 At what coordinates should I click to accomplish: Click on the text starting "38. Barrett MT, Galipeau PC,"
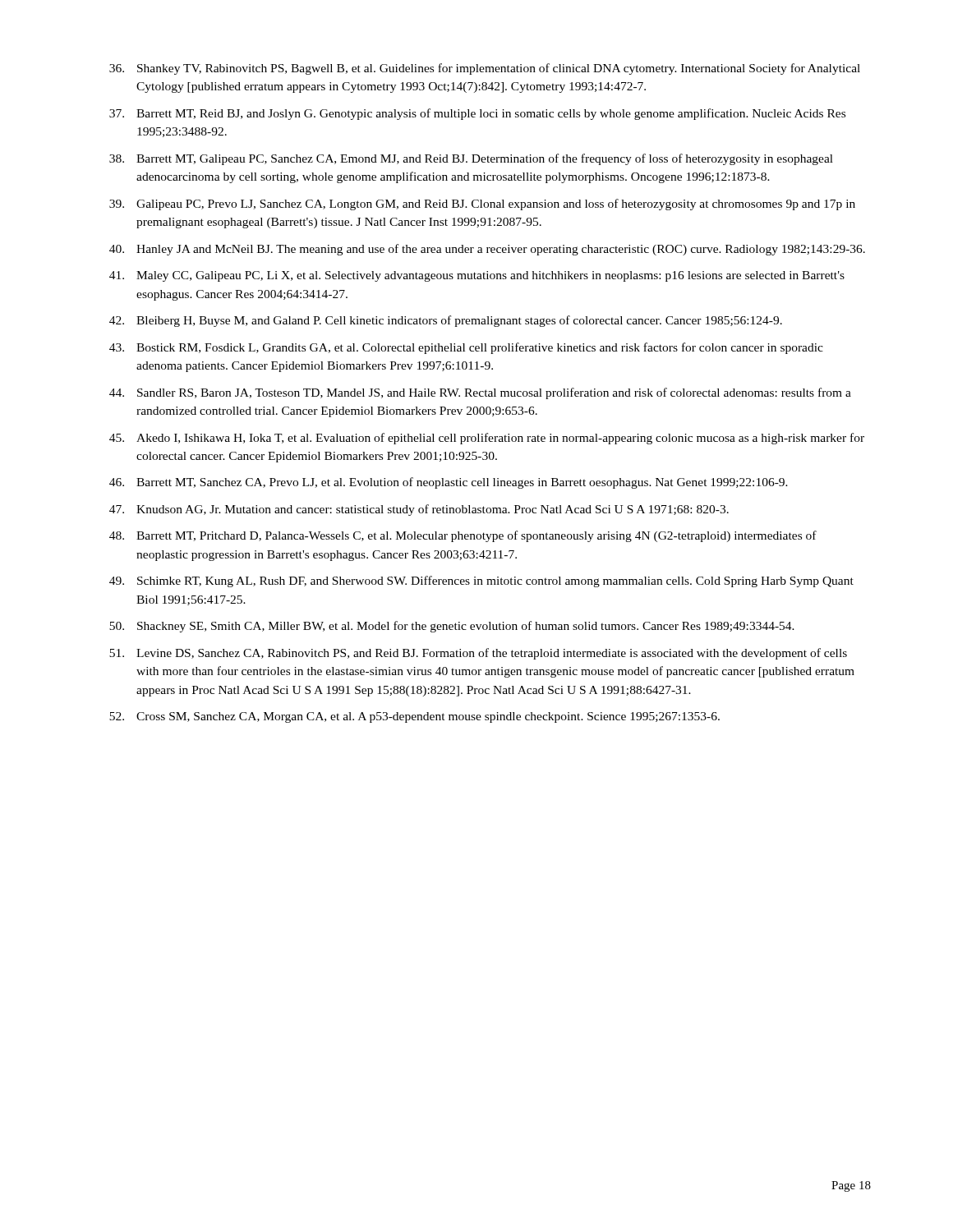(476, 168)
